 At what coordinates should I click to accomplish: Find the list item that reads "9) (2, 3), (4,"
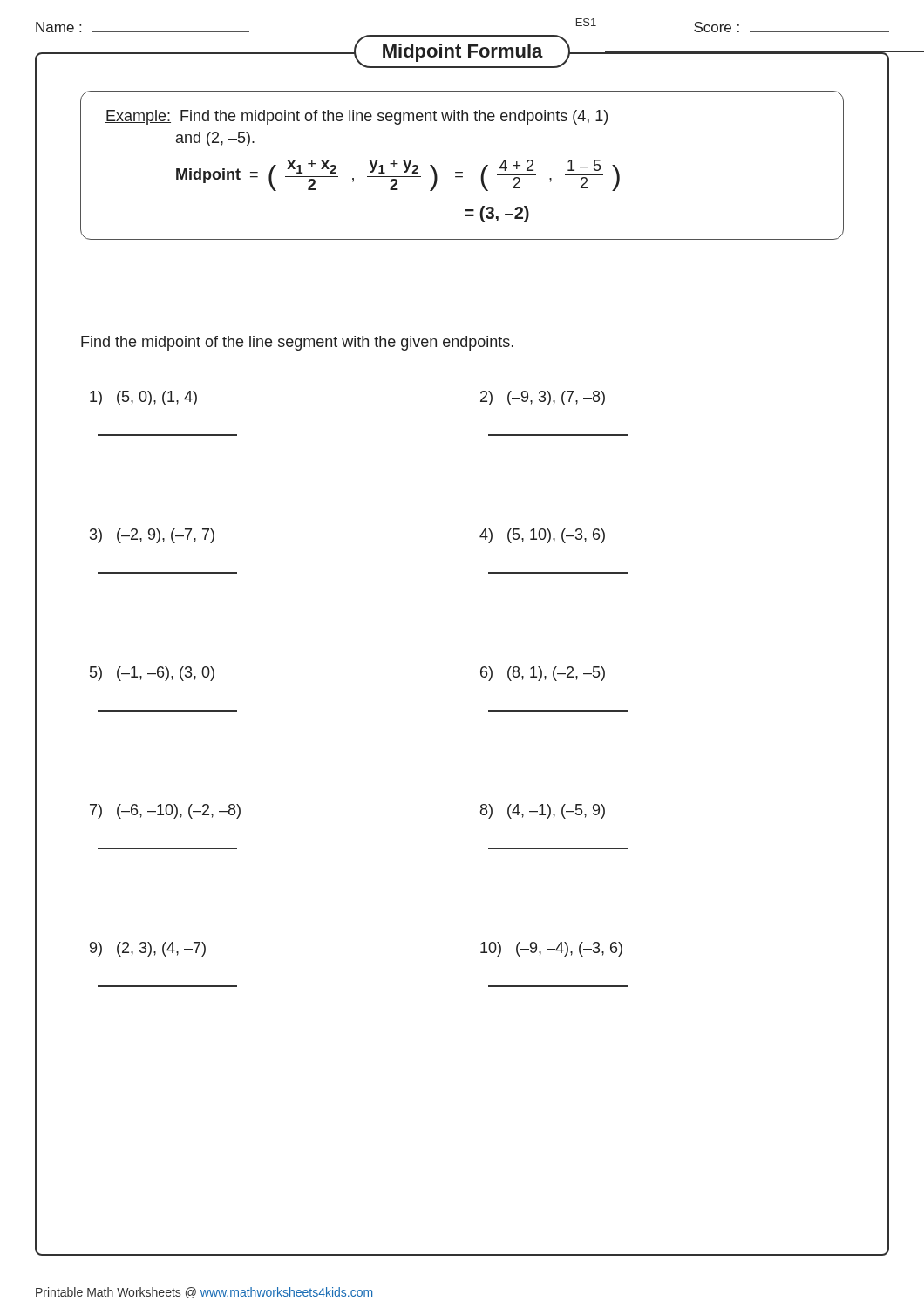pos(148,949)
